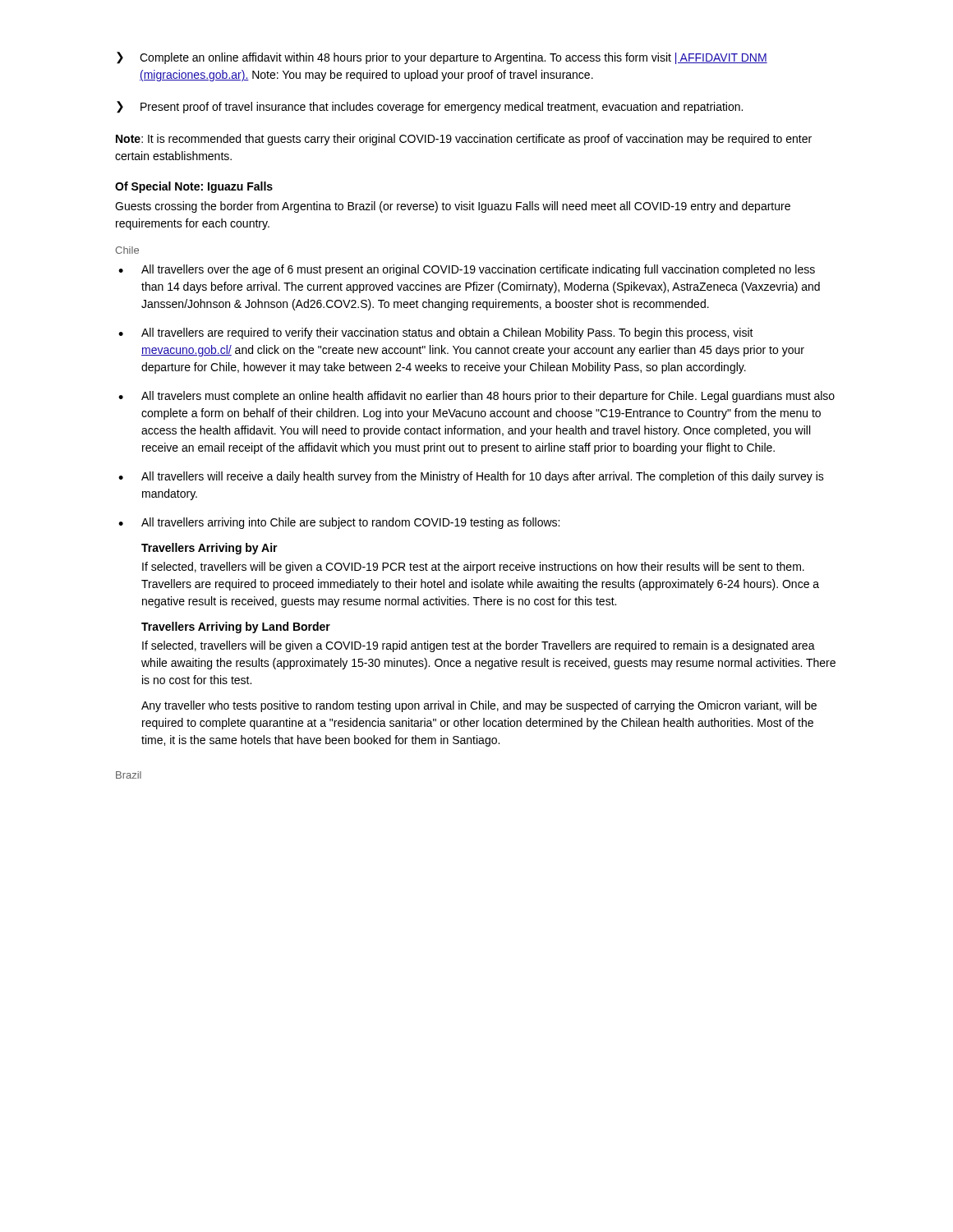Locate the block starting "❯ Present proof of travel insurance"
The width and height of the screenshot is (953, 1232).
(476, 107)
